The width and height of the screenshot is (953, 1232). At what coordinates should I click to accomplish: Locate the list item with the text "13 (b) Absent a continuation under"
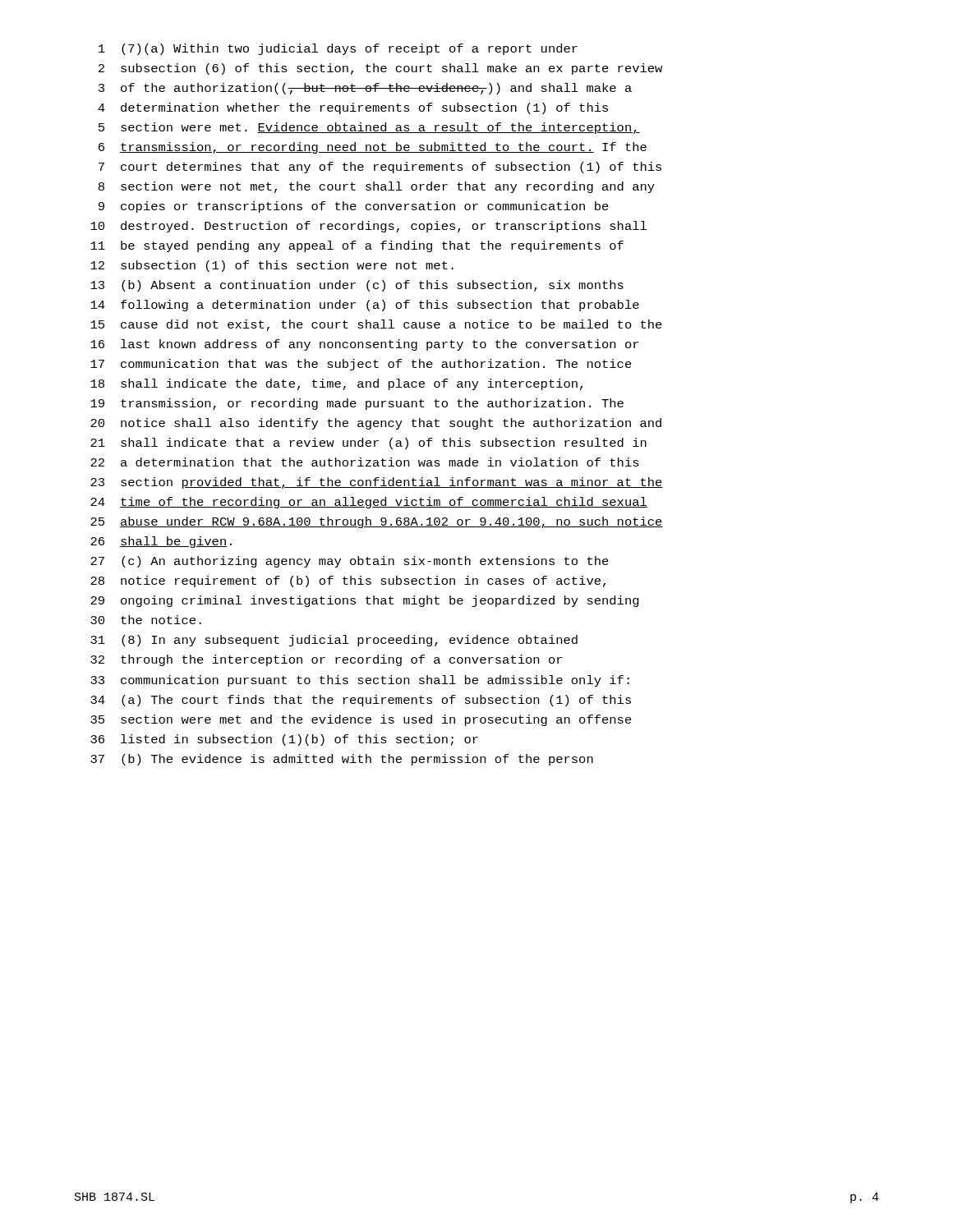[476, 414]
